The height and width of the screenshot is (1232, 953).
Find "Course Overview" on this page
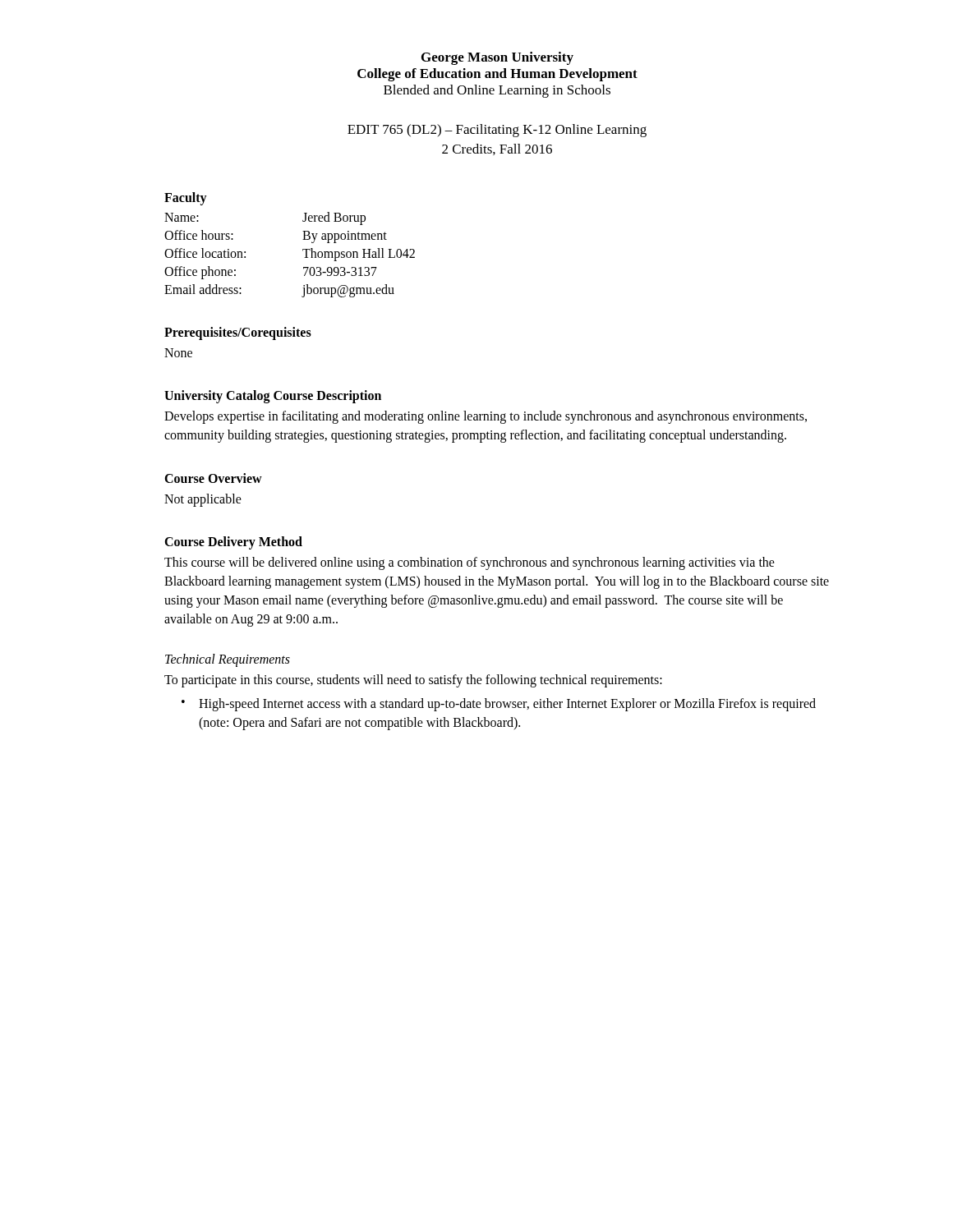pos(213,478)
